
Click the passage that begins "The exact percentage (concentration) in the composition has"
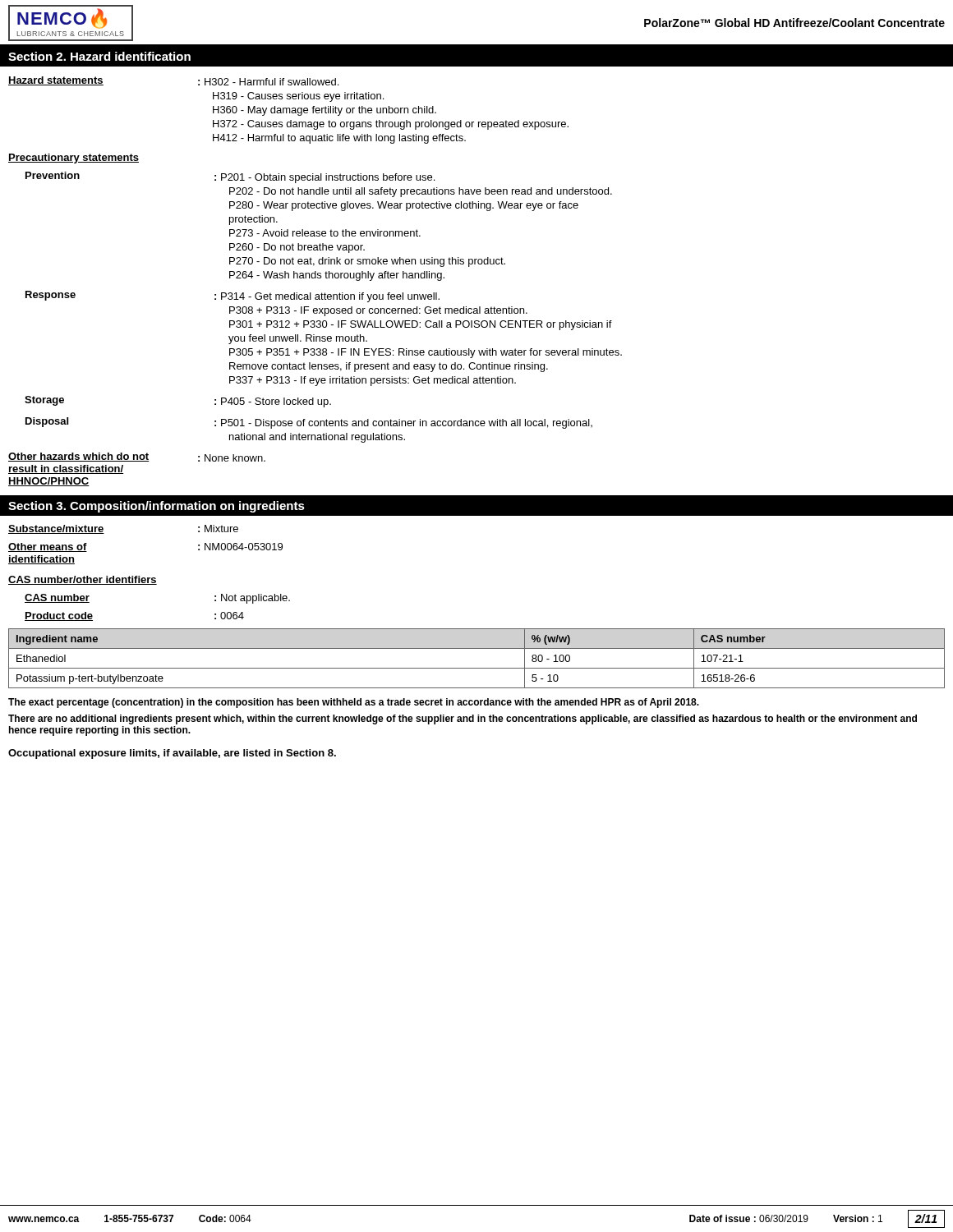click(x=476, y=716)
